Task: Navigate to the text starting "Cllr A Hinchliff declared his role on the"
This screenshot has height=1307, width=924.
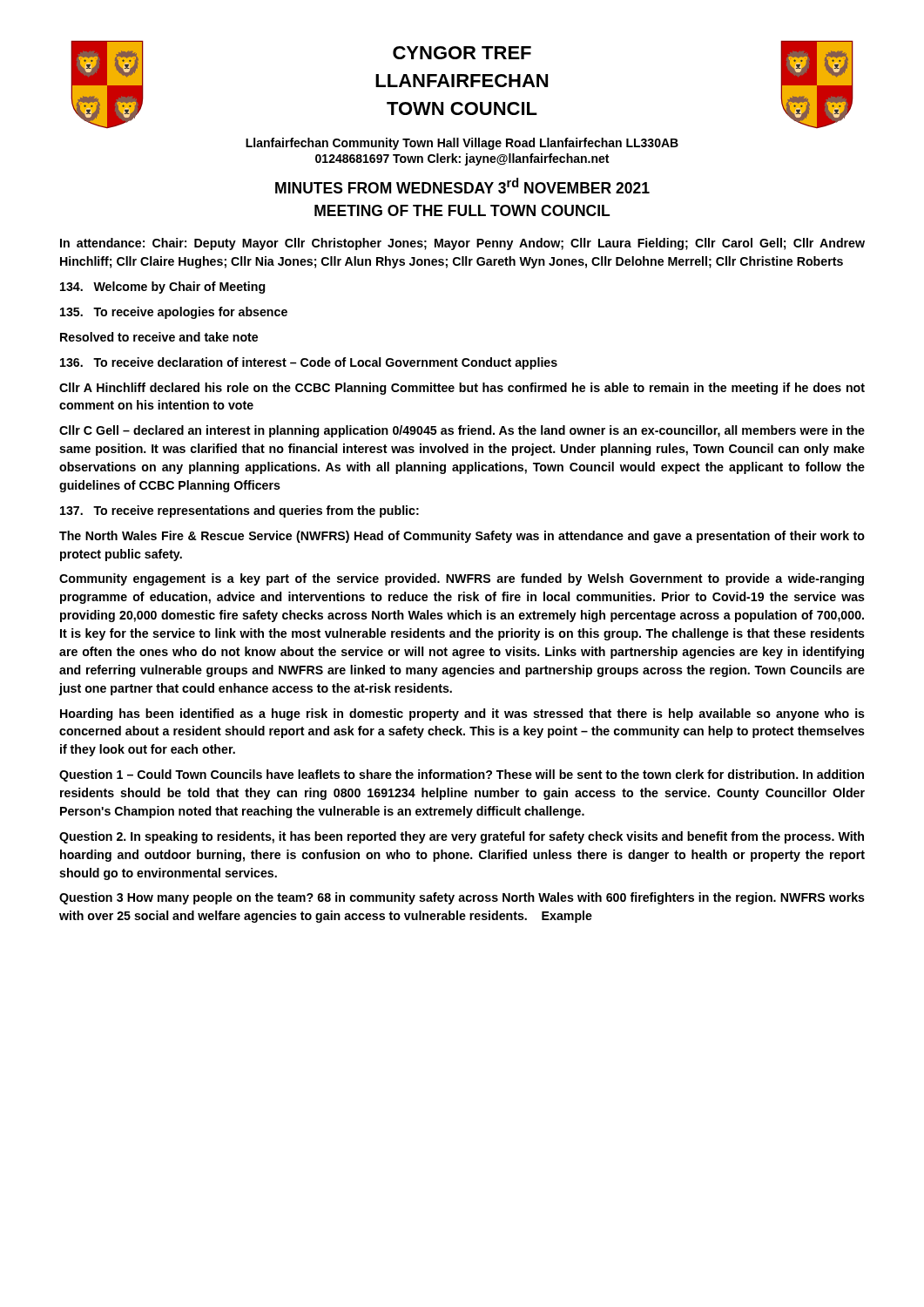Action: click(x=462, y=396)
